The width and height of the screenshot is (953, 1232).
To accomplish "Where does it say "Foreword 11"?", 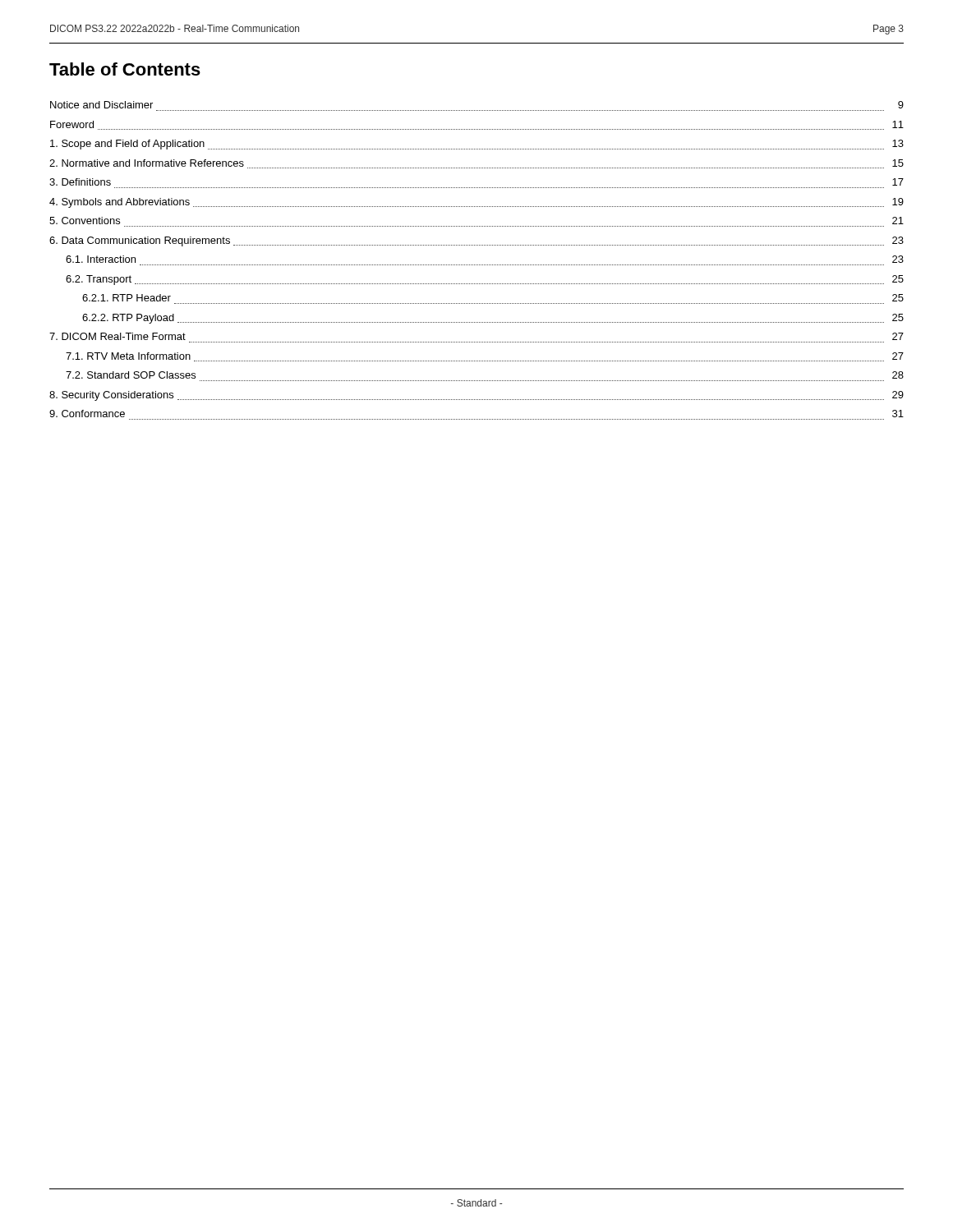I will (x=476, y=124).
